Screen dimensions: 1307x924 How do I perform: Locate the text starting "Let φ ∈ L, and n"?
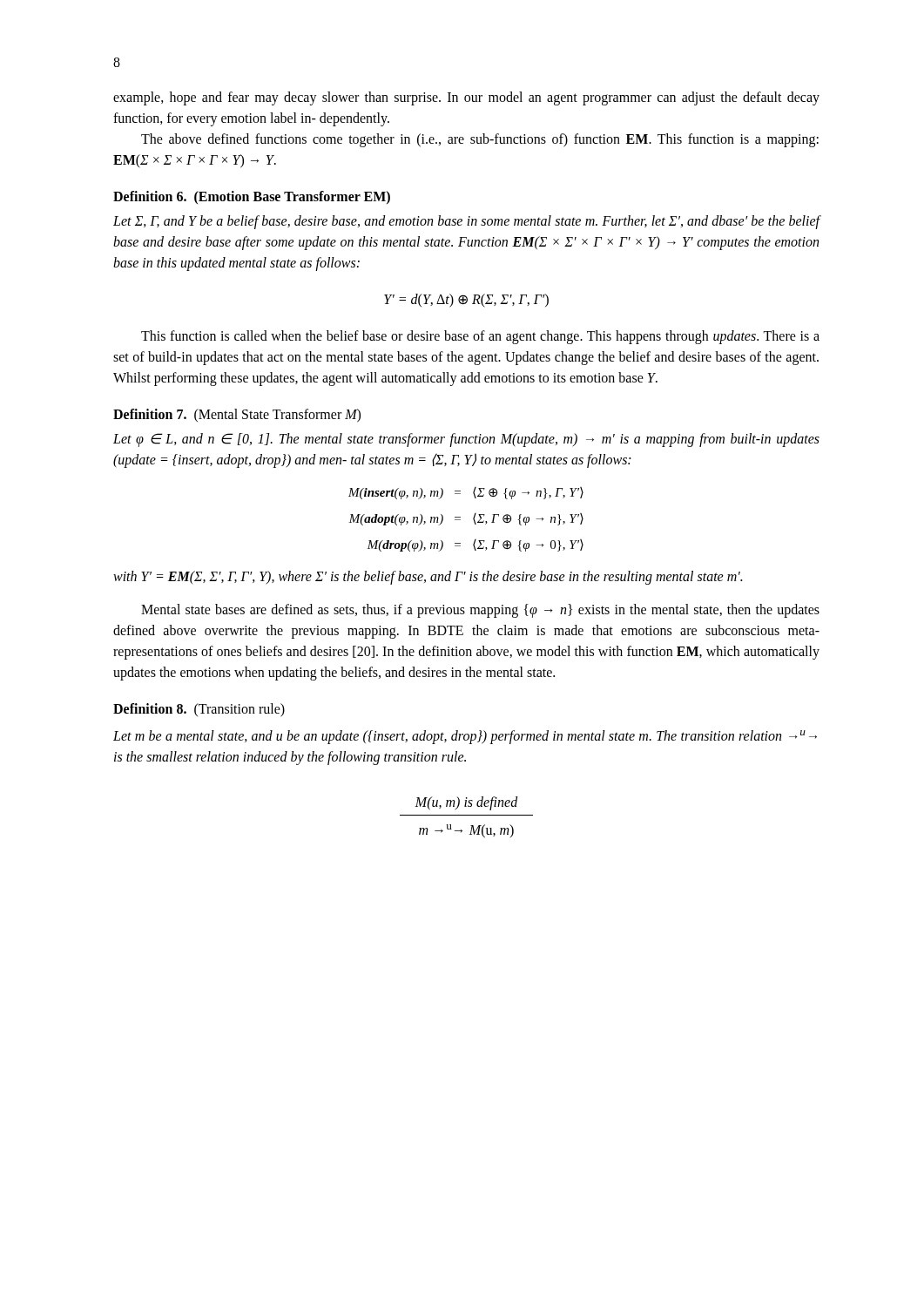[466, 450]
